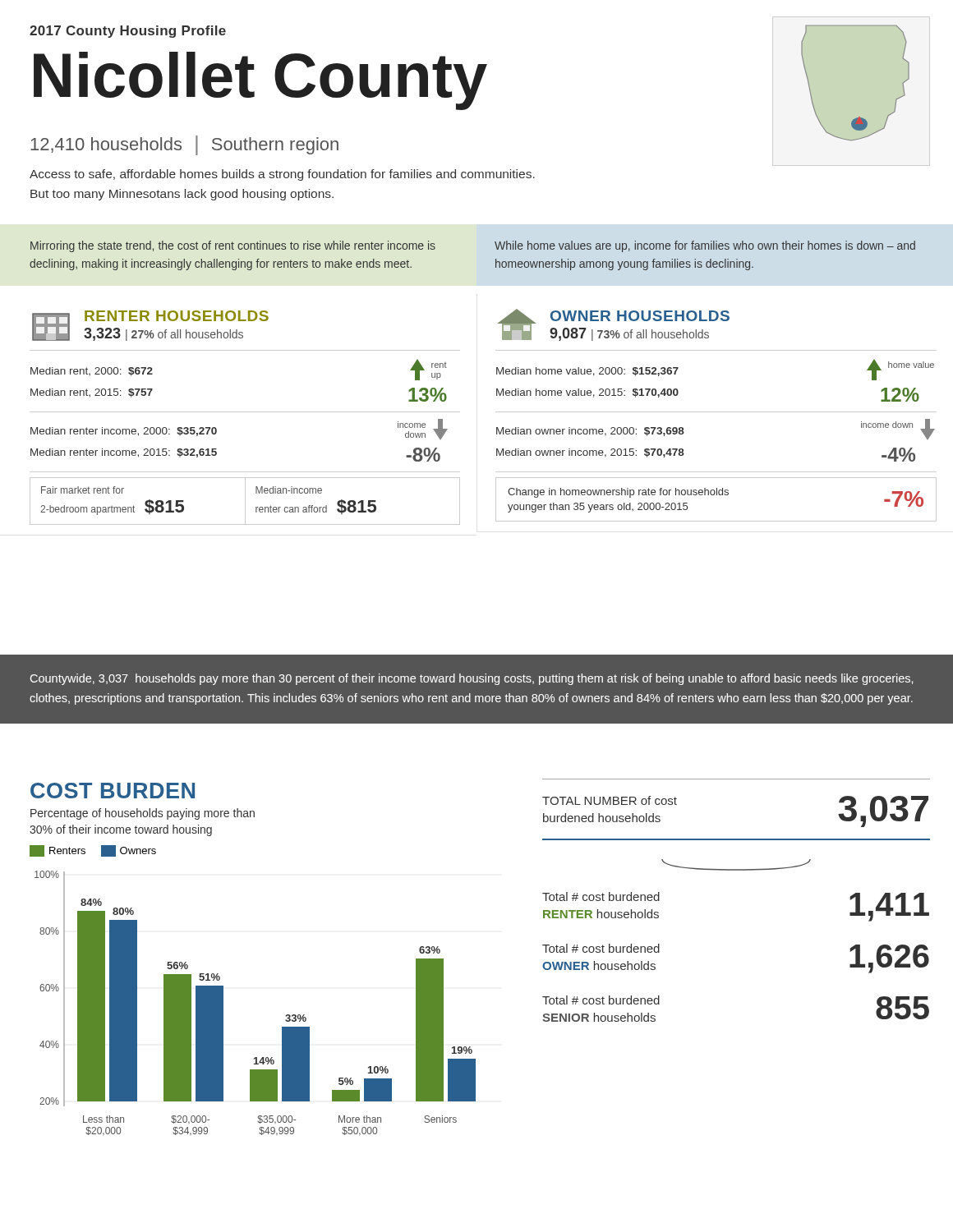The image size is (953, 1232).
Task: Click where it says "Nicollet County"
Action: [259, 76]
